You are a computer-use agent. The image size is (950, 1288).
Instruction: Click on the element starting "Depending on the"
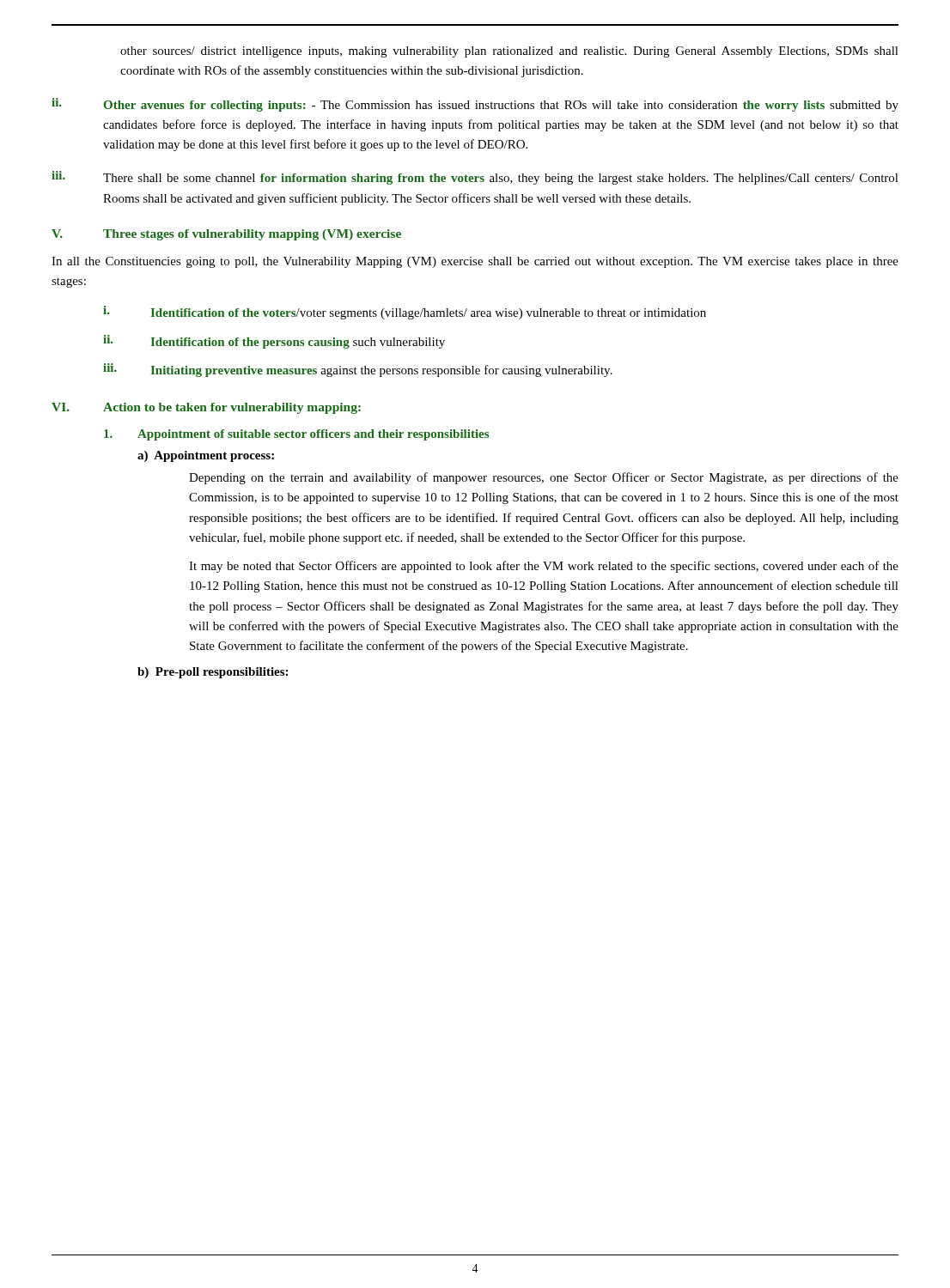click(544, 507)
